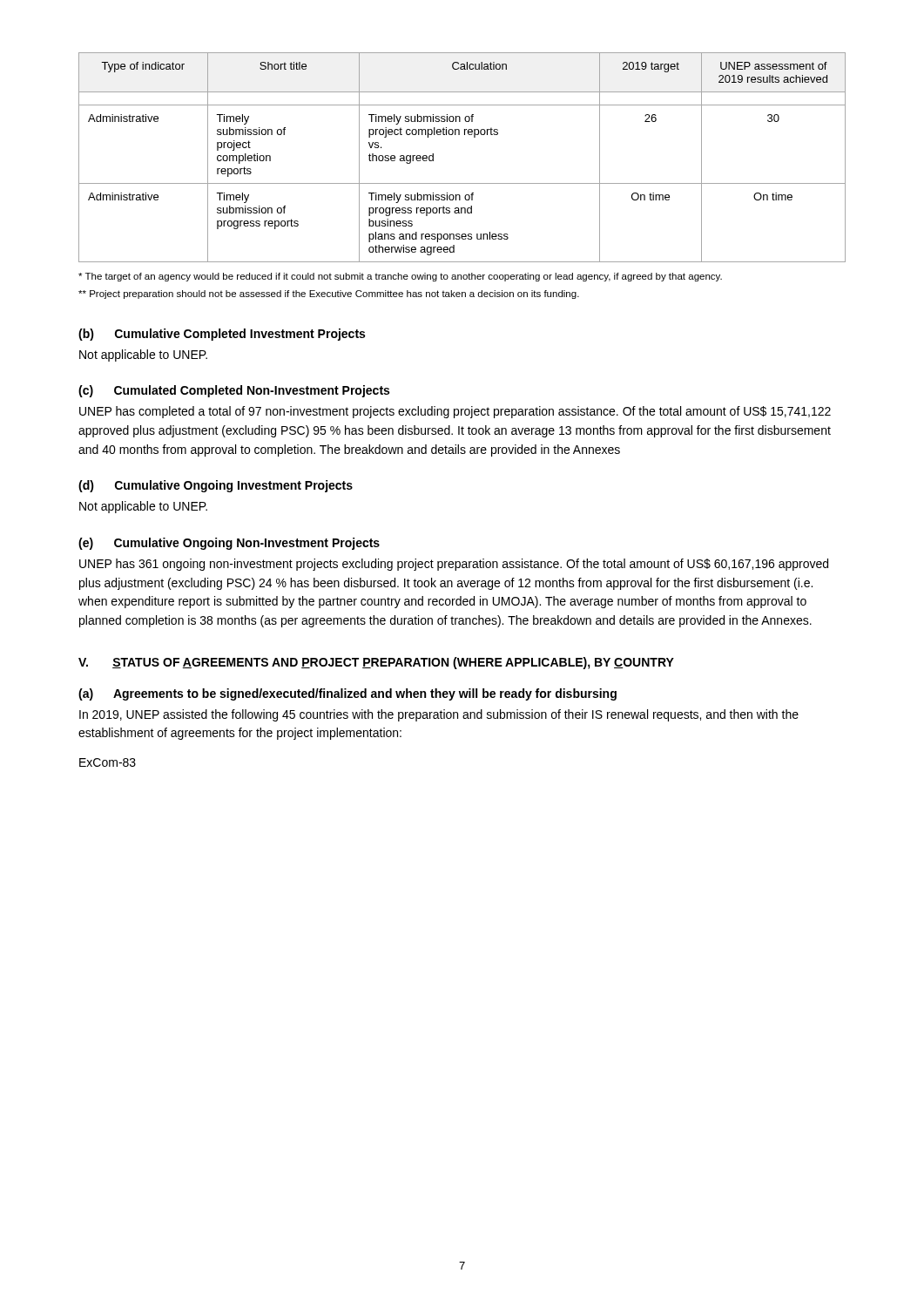Click on the footnote containing "Project preparation should not be assessed"
This screenshot has width=924, height=1307.
pos(329,294)
